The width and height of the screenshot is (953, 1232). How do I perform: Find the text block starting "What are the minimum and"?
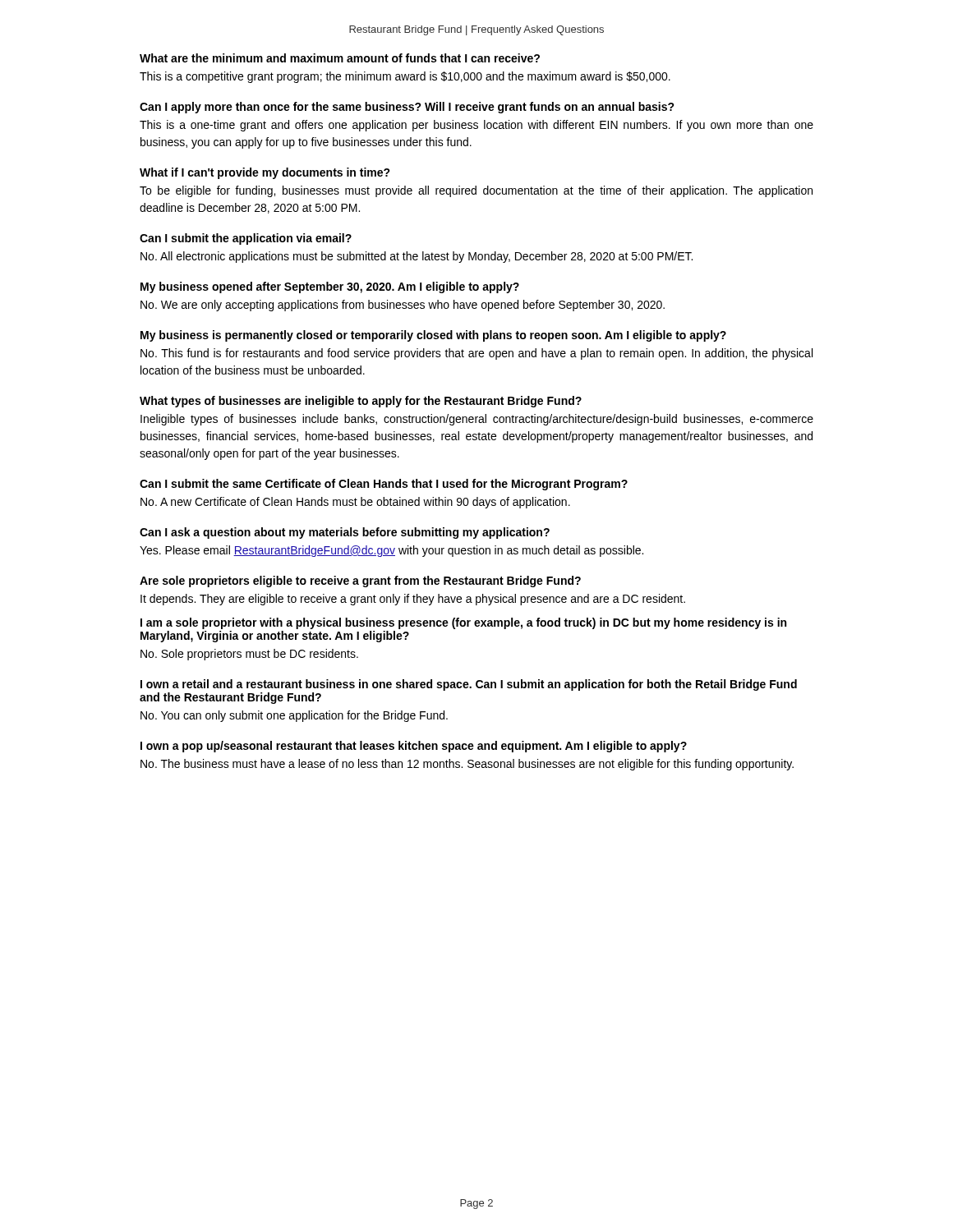[340, 58]
